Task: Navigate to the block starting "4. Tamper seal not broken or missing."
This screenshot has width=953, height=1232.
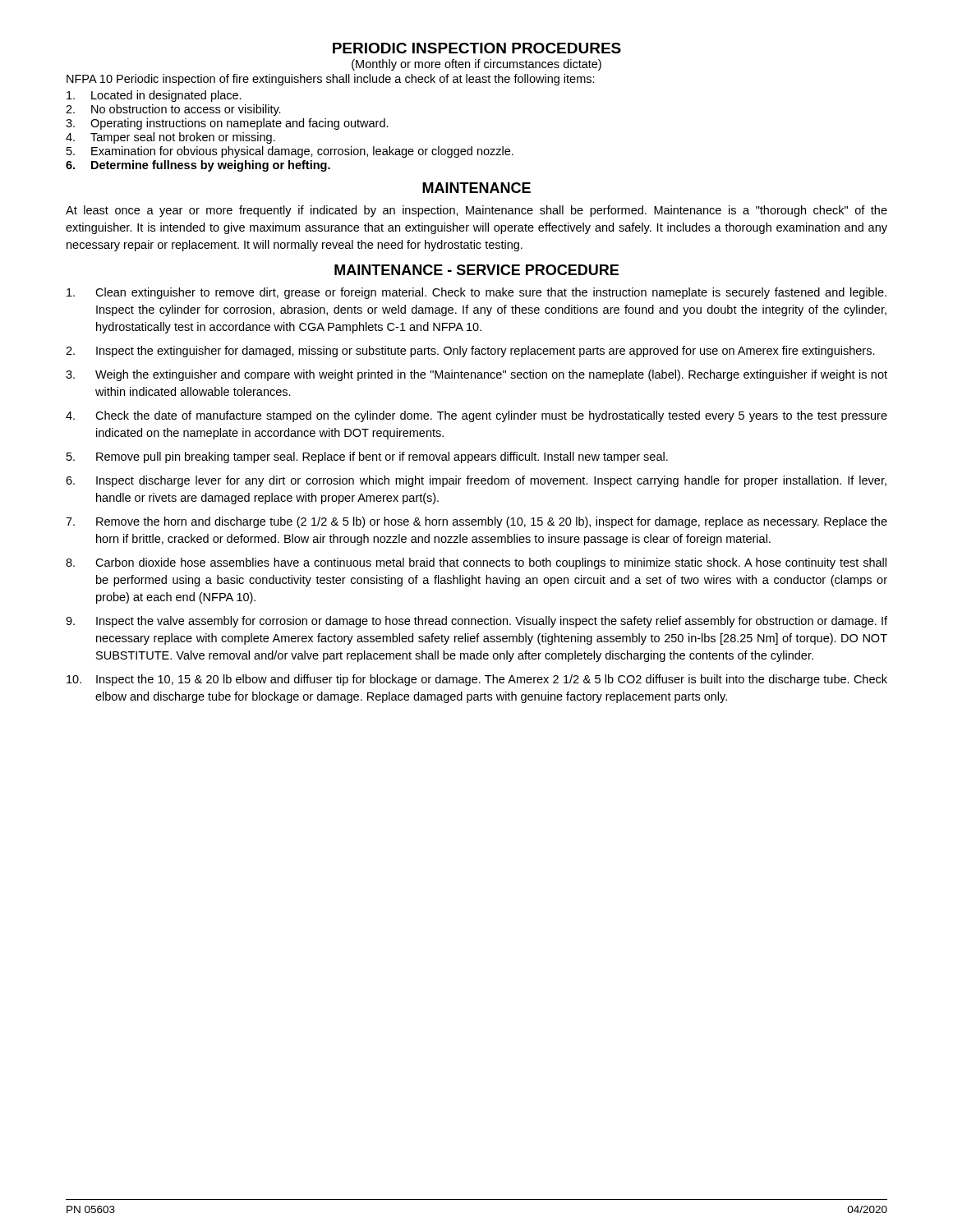Action: click(x=171, y=137)
